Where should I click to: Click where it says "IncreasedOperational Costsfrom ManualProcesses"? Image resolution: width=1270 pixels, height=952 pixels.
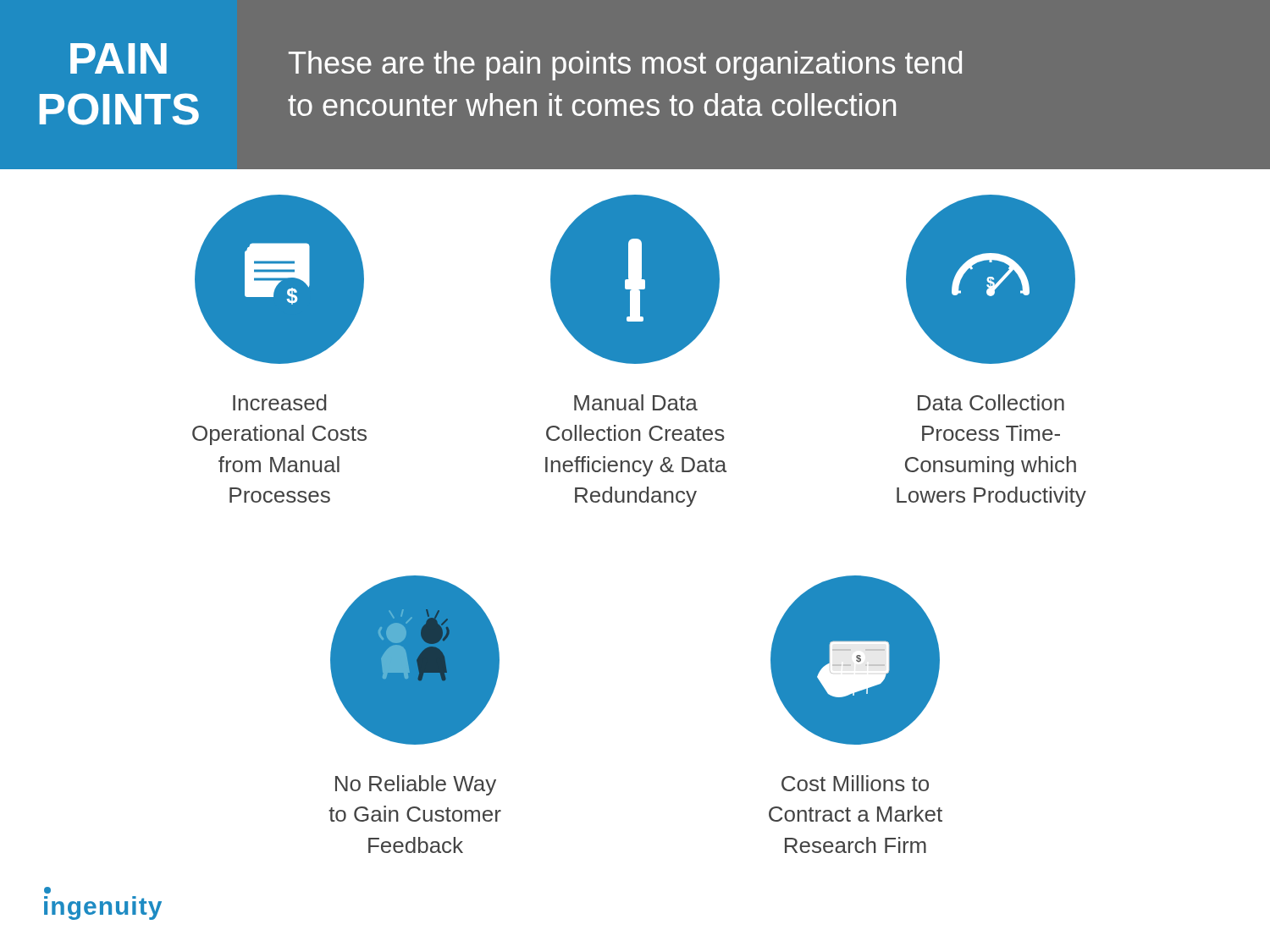tap(279, 449)
